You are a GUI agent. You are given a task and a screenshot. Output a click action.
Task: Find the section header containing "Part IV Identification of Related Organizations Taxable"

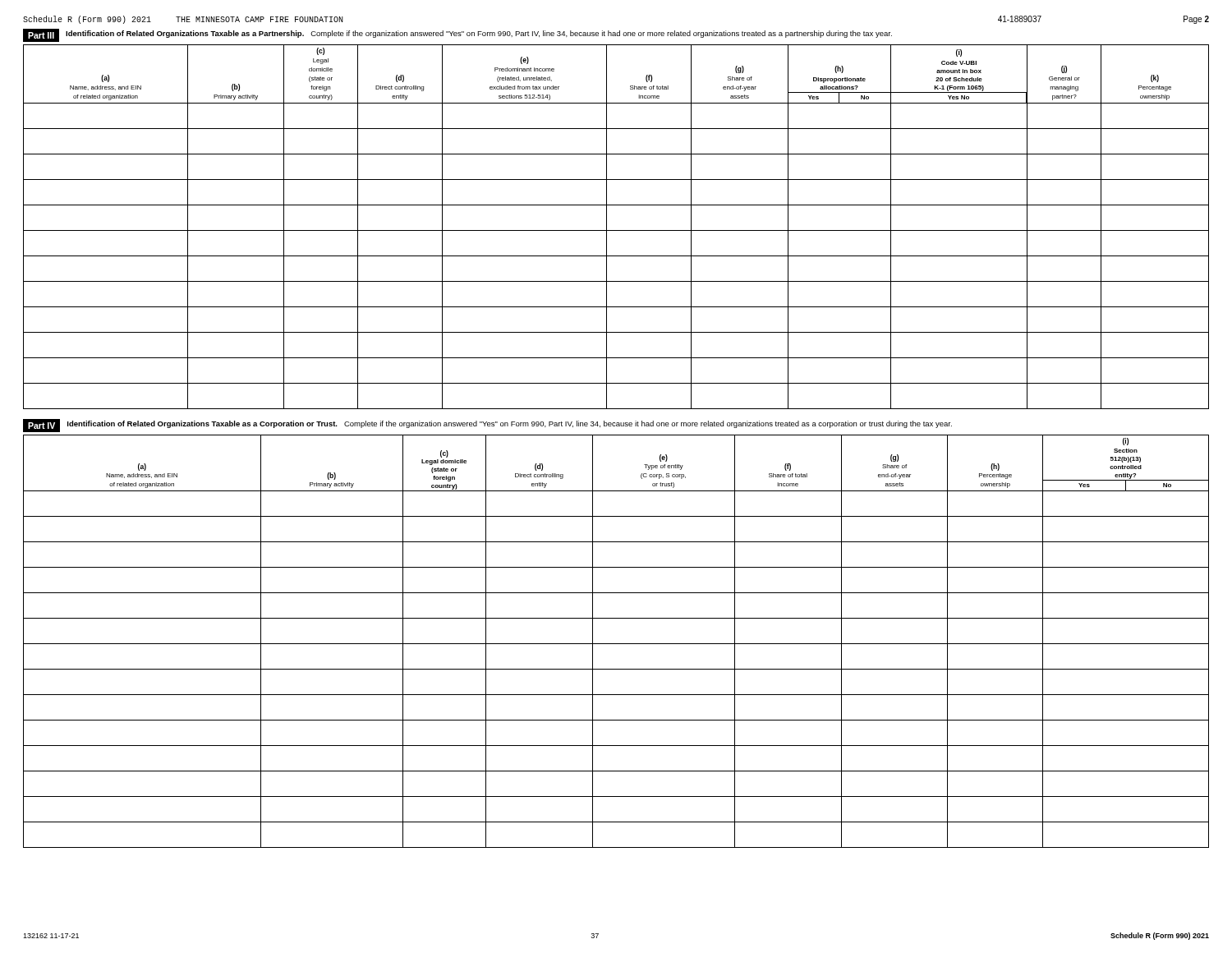point(488,425)
